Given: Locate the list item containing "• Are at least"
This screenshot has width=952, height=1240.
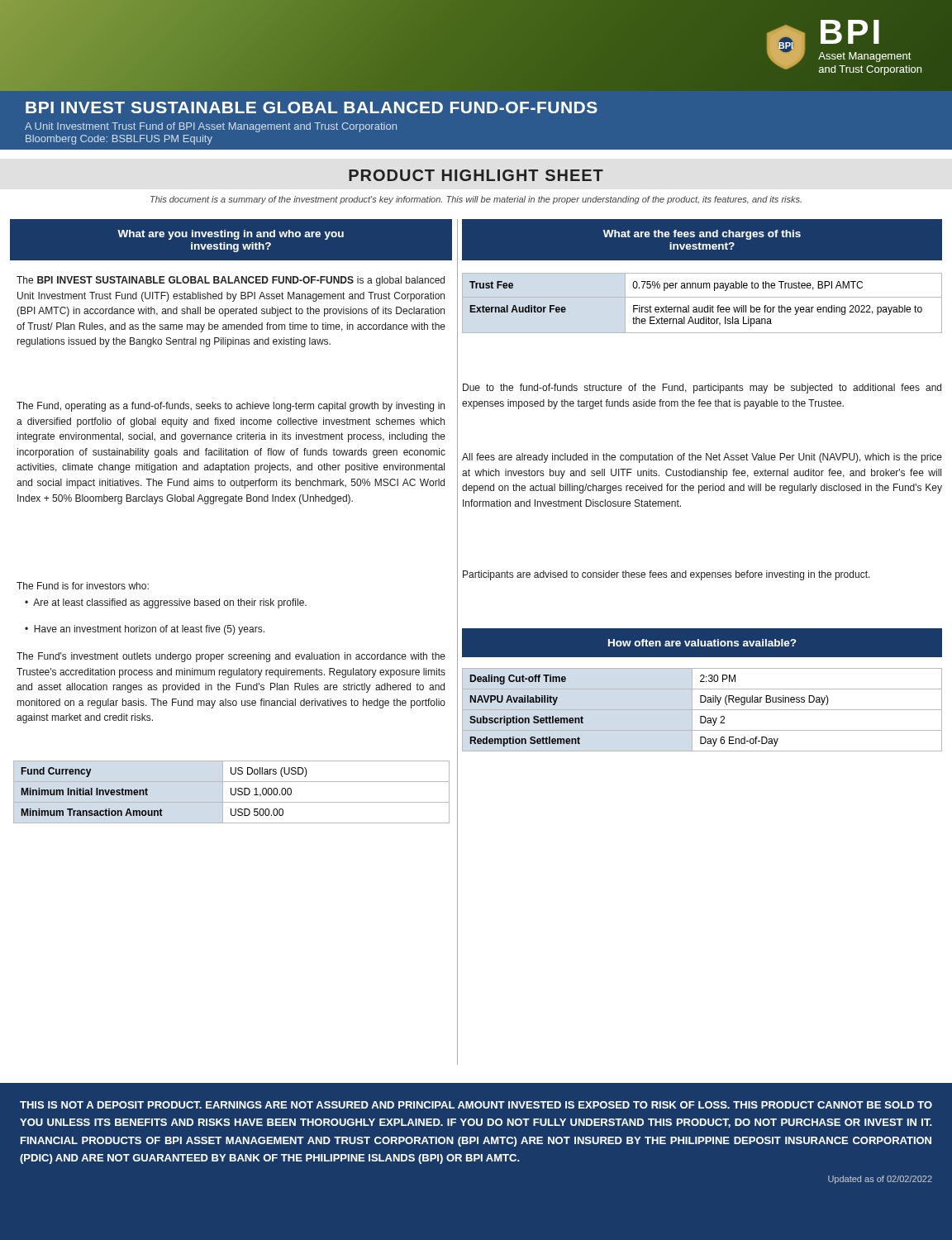Looking at the screenshot, I should coord(166,603).
